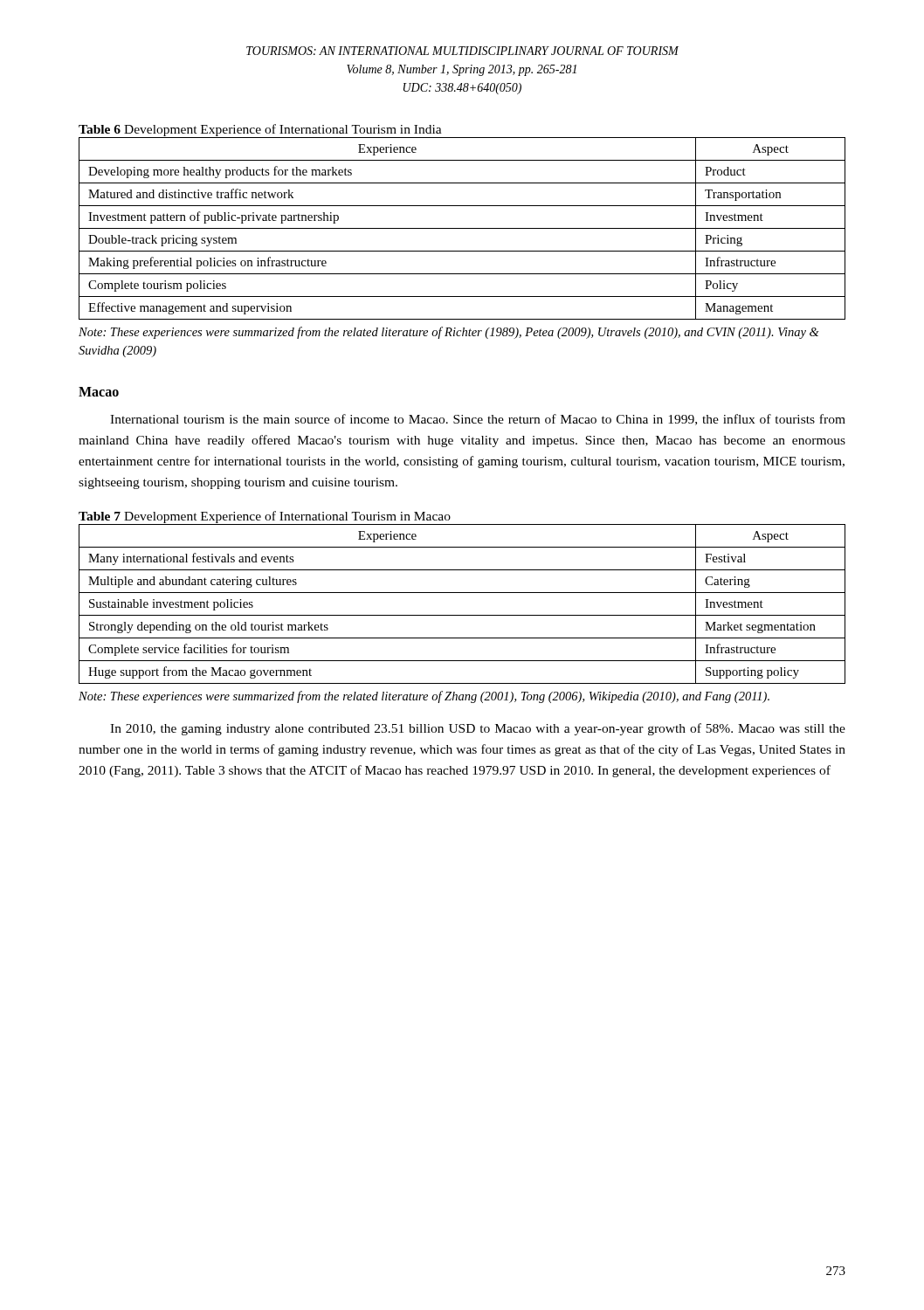Locate the table with the text "Sustainable investment policies"
The height and width of the screenshot is (1310, 924).
(462, 604)
